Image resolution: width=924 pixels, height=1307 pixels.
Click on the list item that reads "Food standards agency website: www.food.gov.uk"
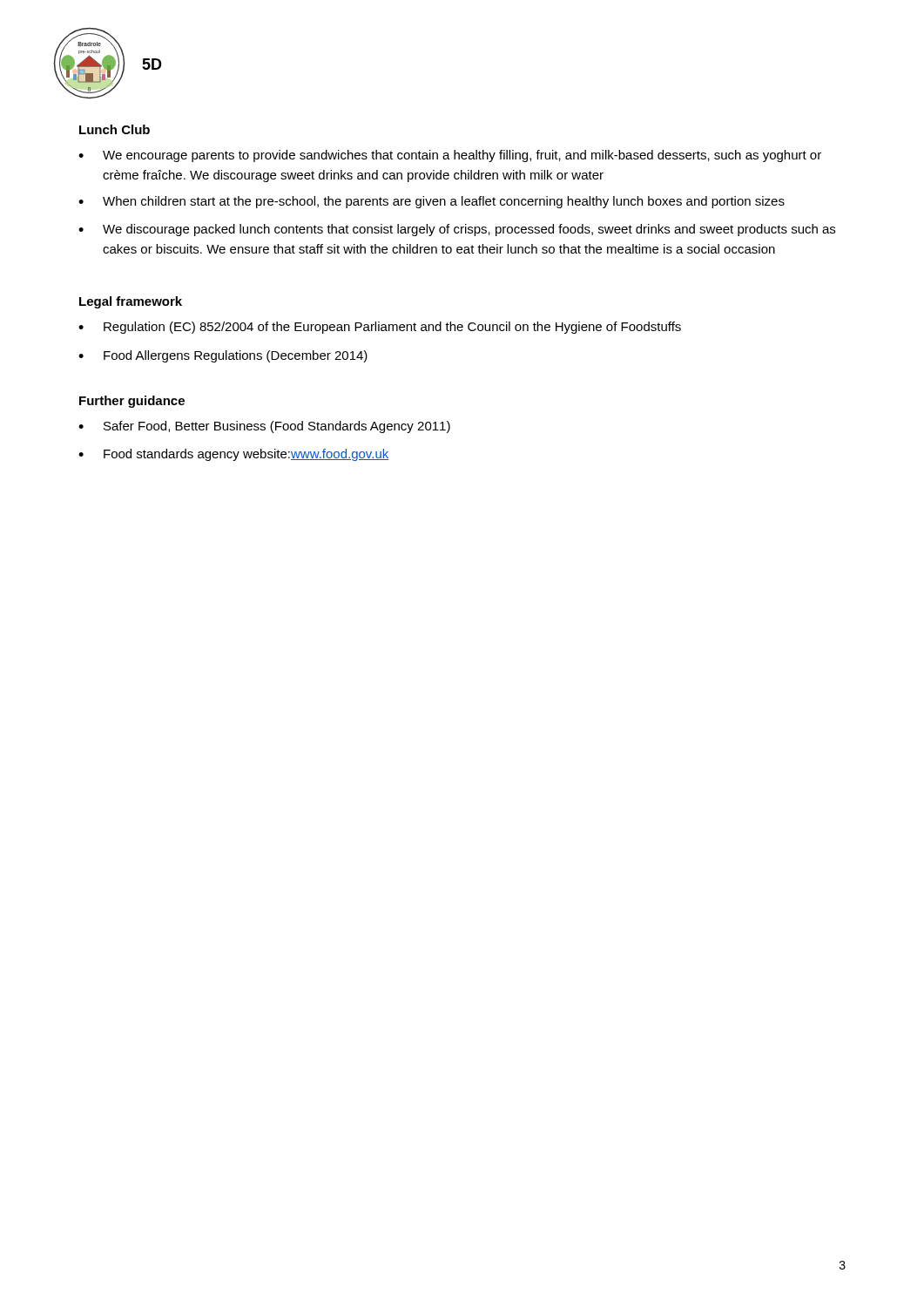(x=246, y=454)
